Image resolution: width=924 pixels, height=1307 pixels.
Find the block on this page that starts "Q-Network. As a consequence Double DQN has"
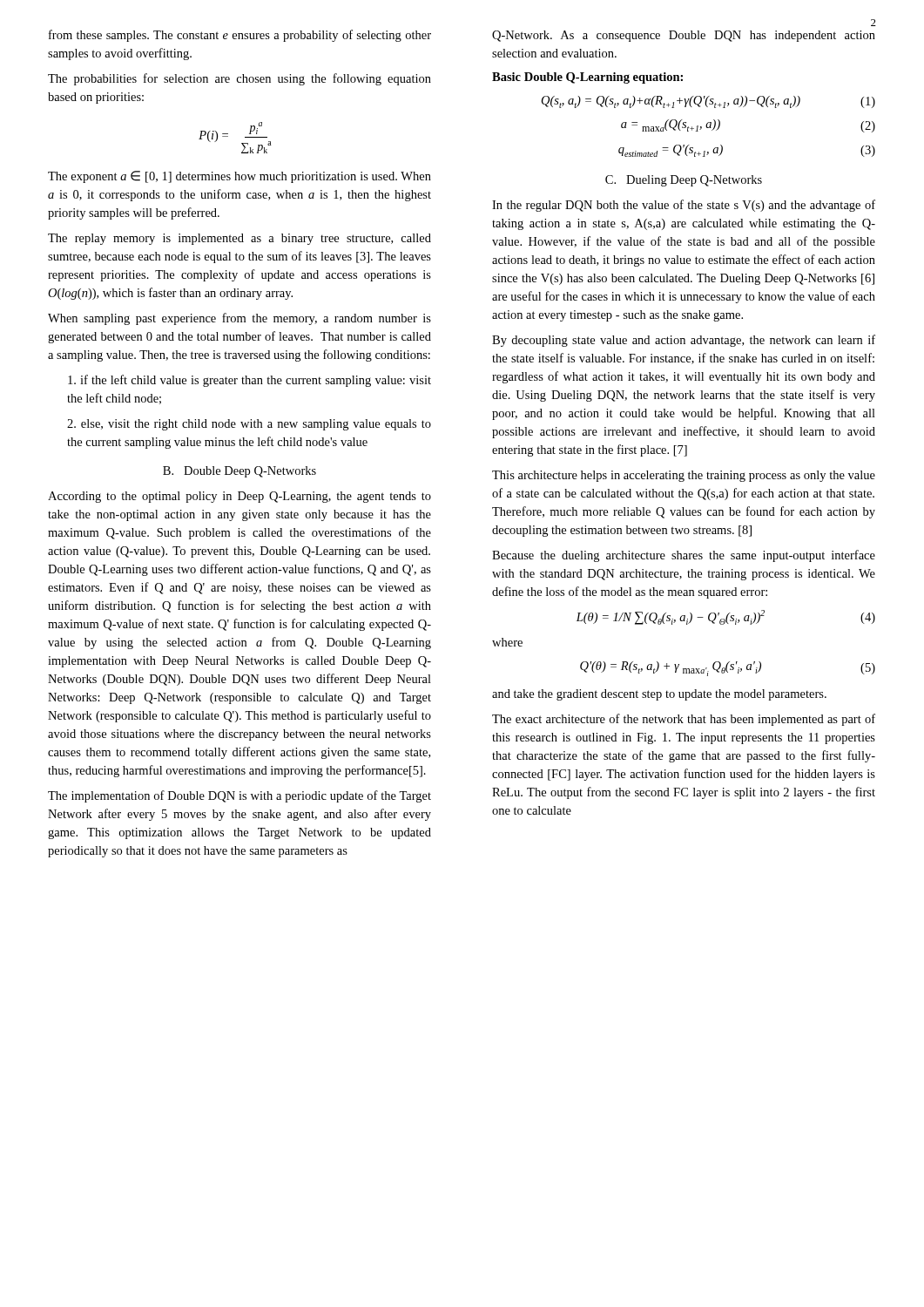point(684,44)
